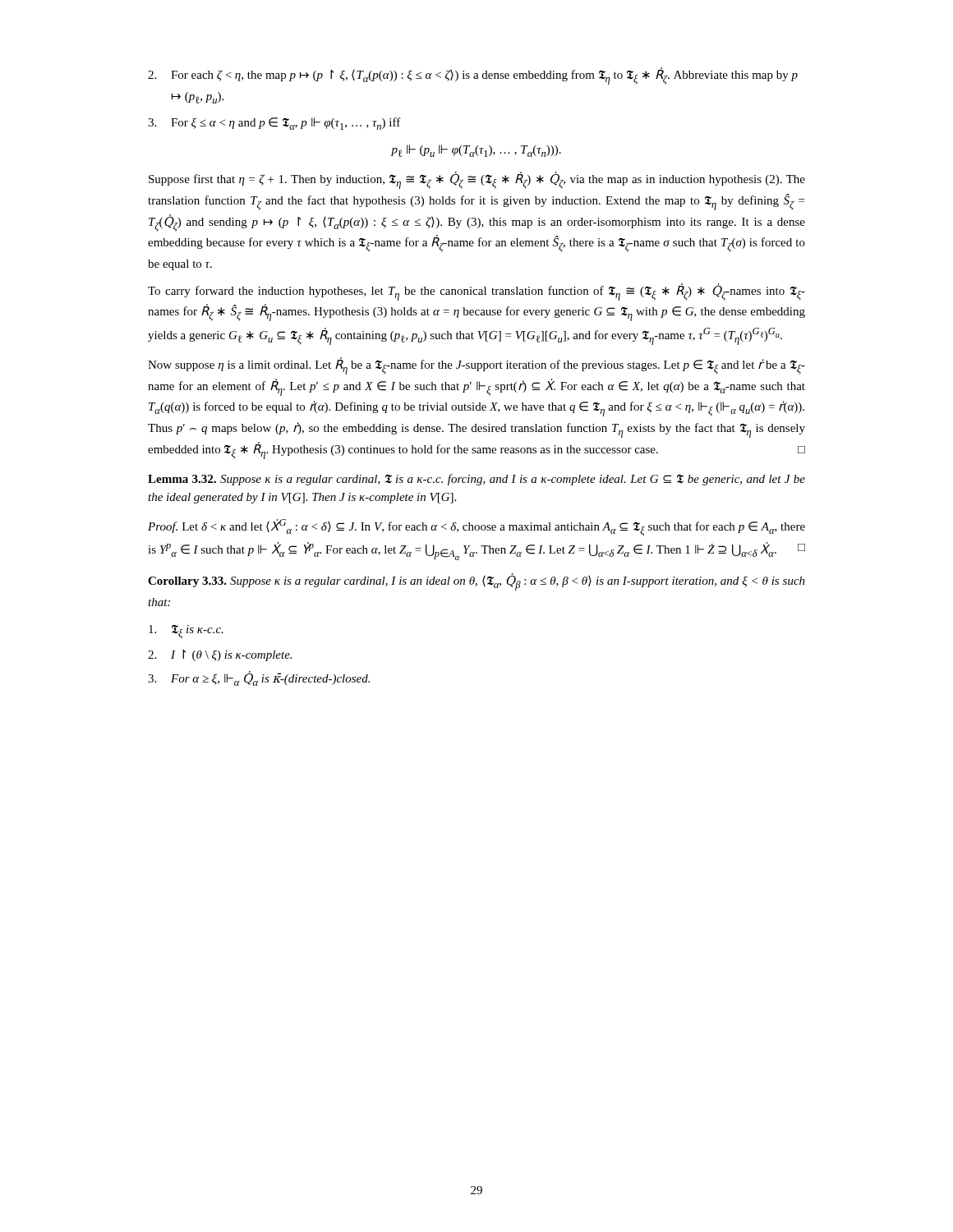The width and height of the screenshot is (953, 1232).
Task: Locate the text starting "3. For ξ ≤ α"
Action: coord(274,124)
